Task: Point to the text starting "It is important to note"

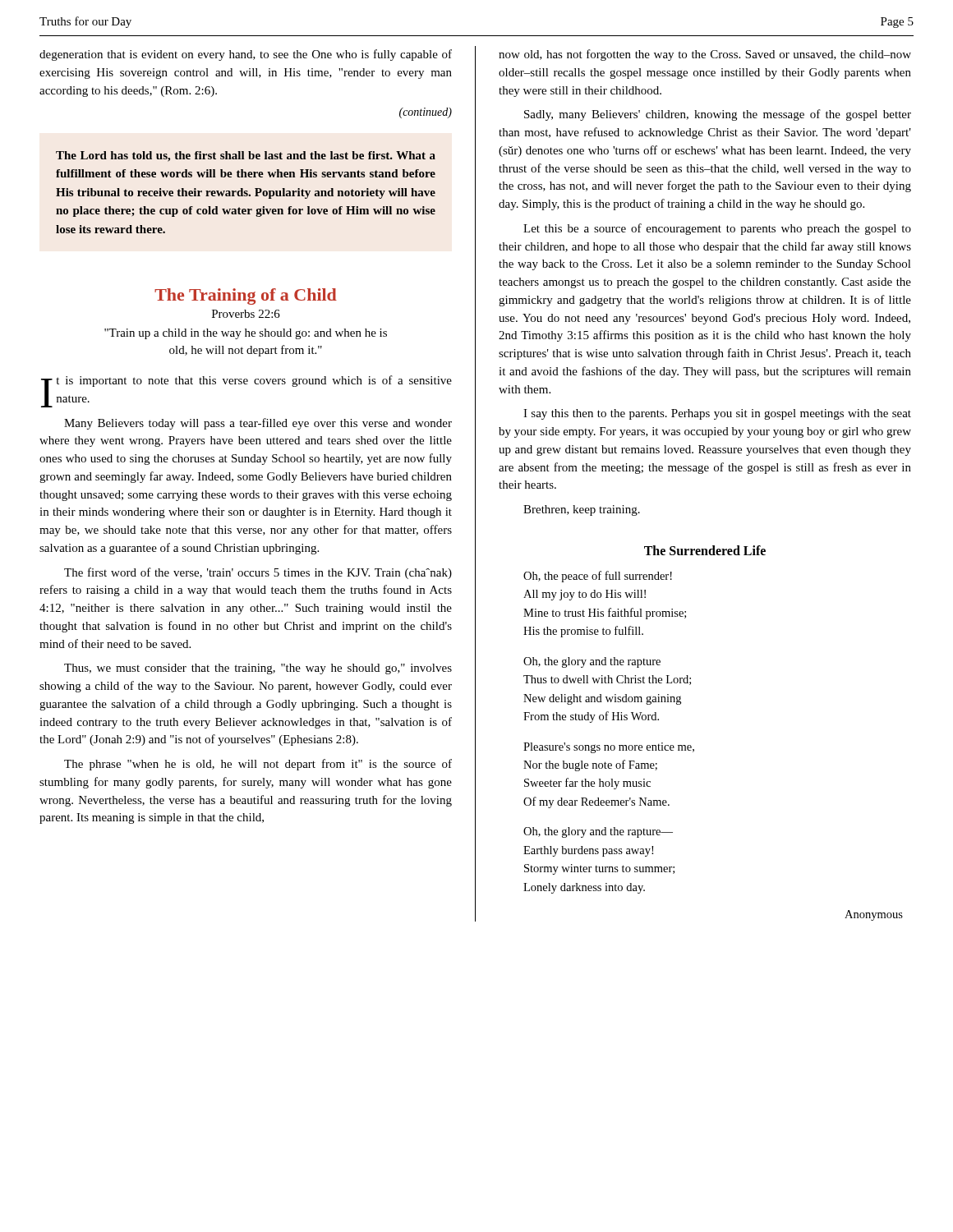Action: tap(246, 390)
